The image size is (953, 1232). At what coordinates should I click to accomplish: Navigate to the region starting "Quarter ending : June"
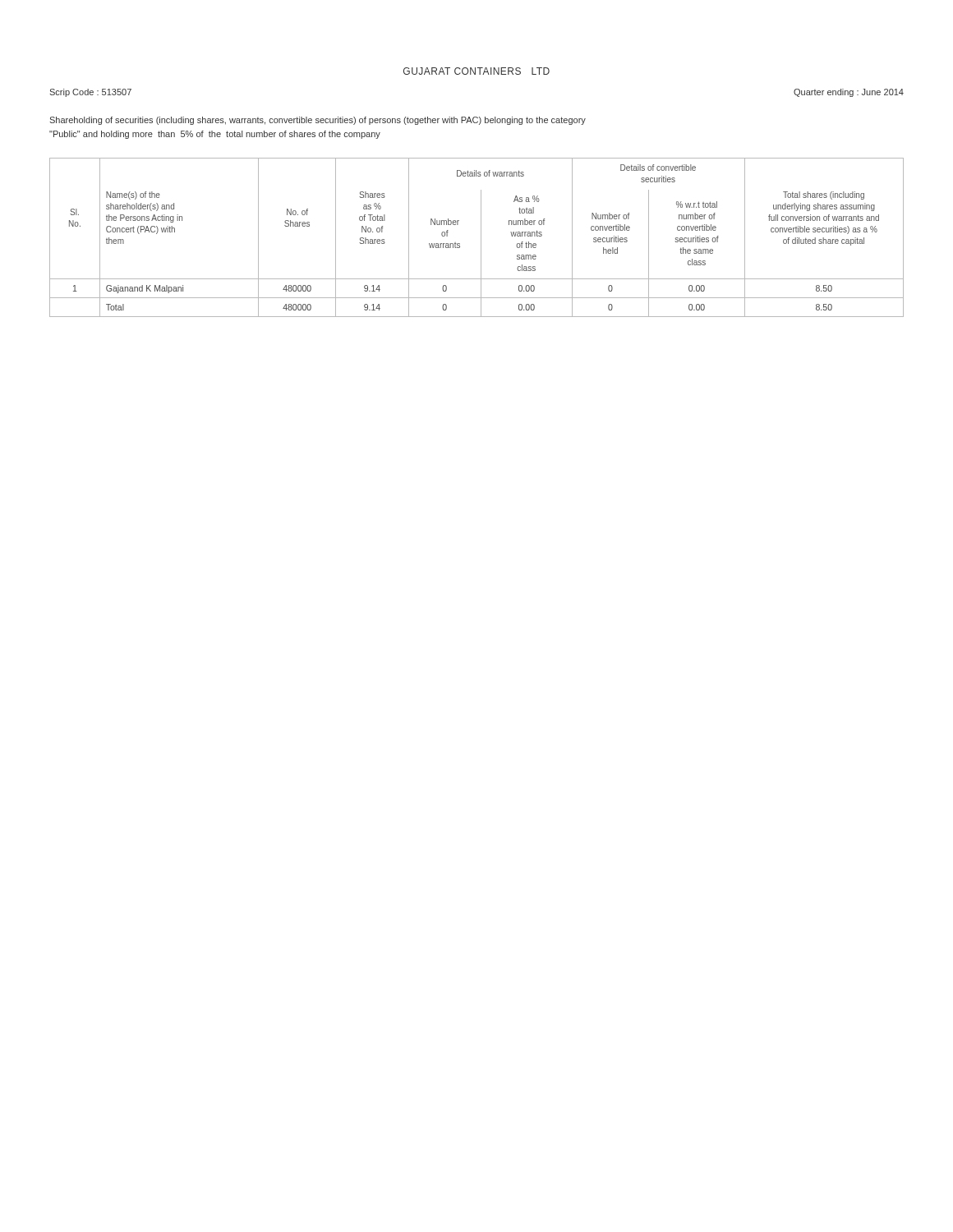click(x=849, y=92)
